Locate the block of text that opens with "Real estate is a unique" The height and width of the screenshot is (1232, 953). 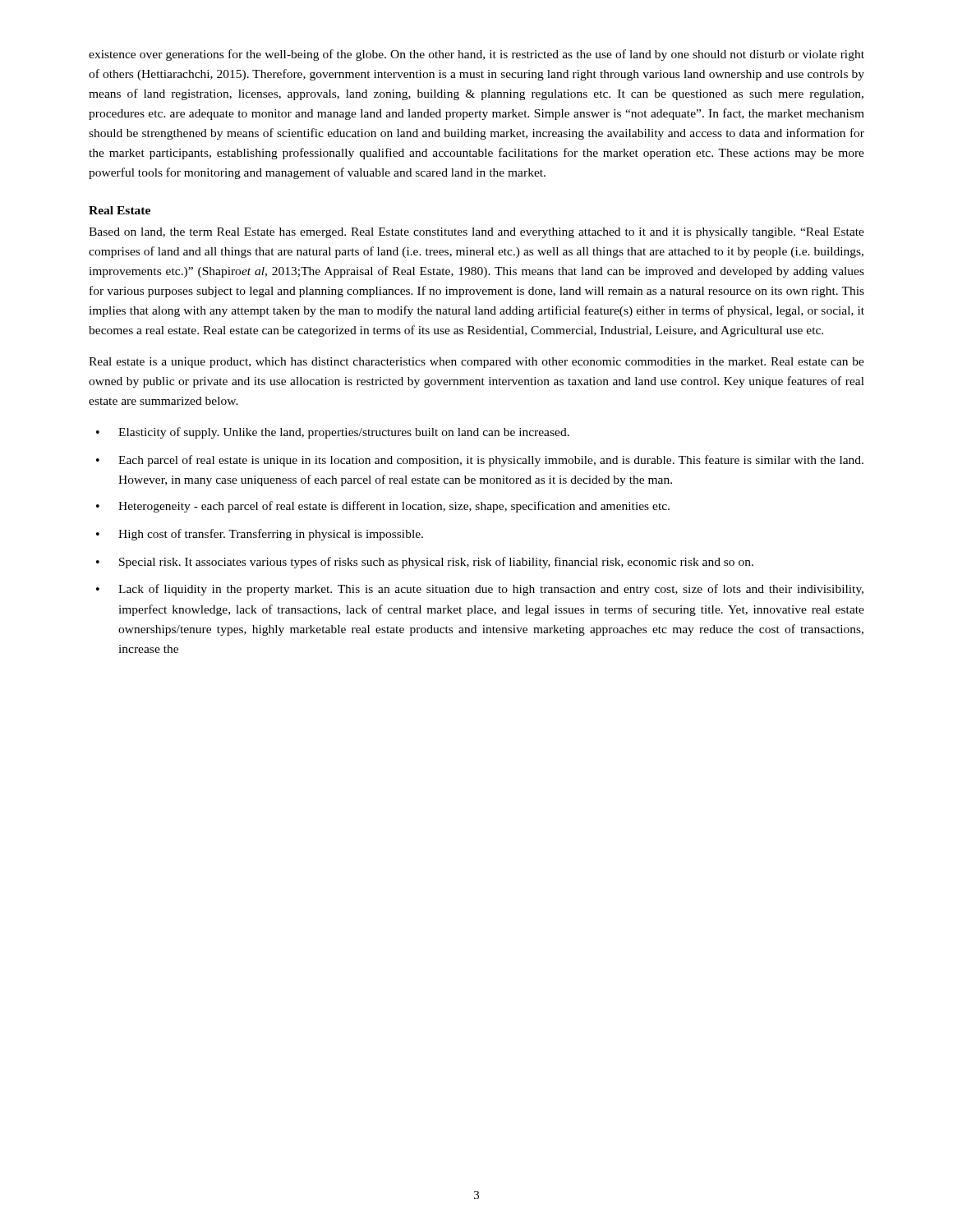tap(476, 381)
